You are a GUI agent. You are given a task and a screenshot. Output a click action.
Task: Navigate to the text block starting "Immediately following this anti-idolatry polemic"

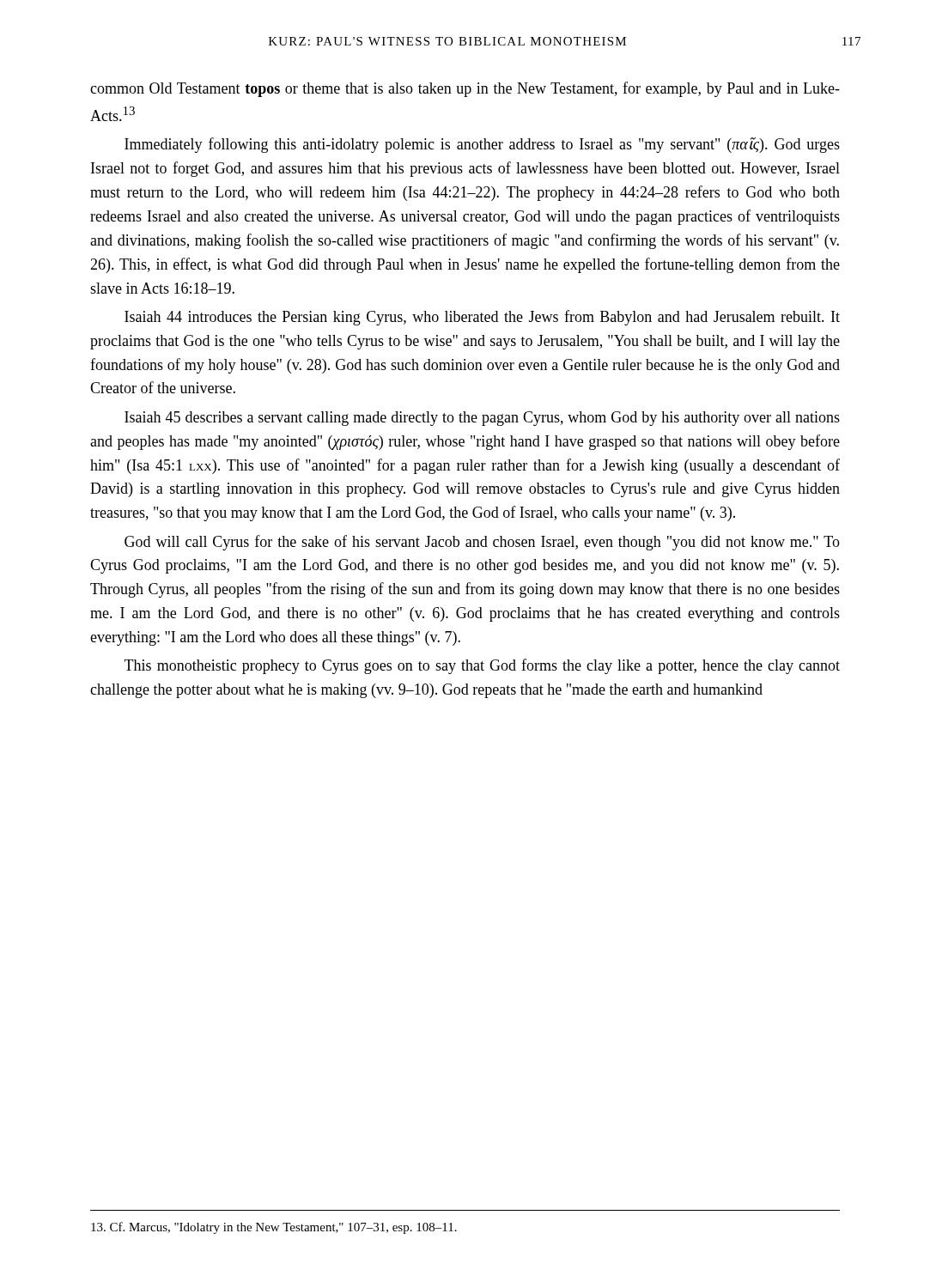(x=465, y=217)
